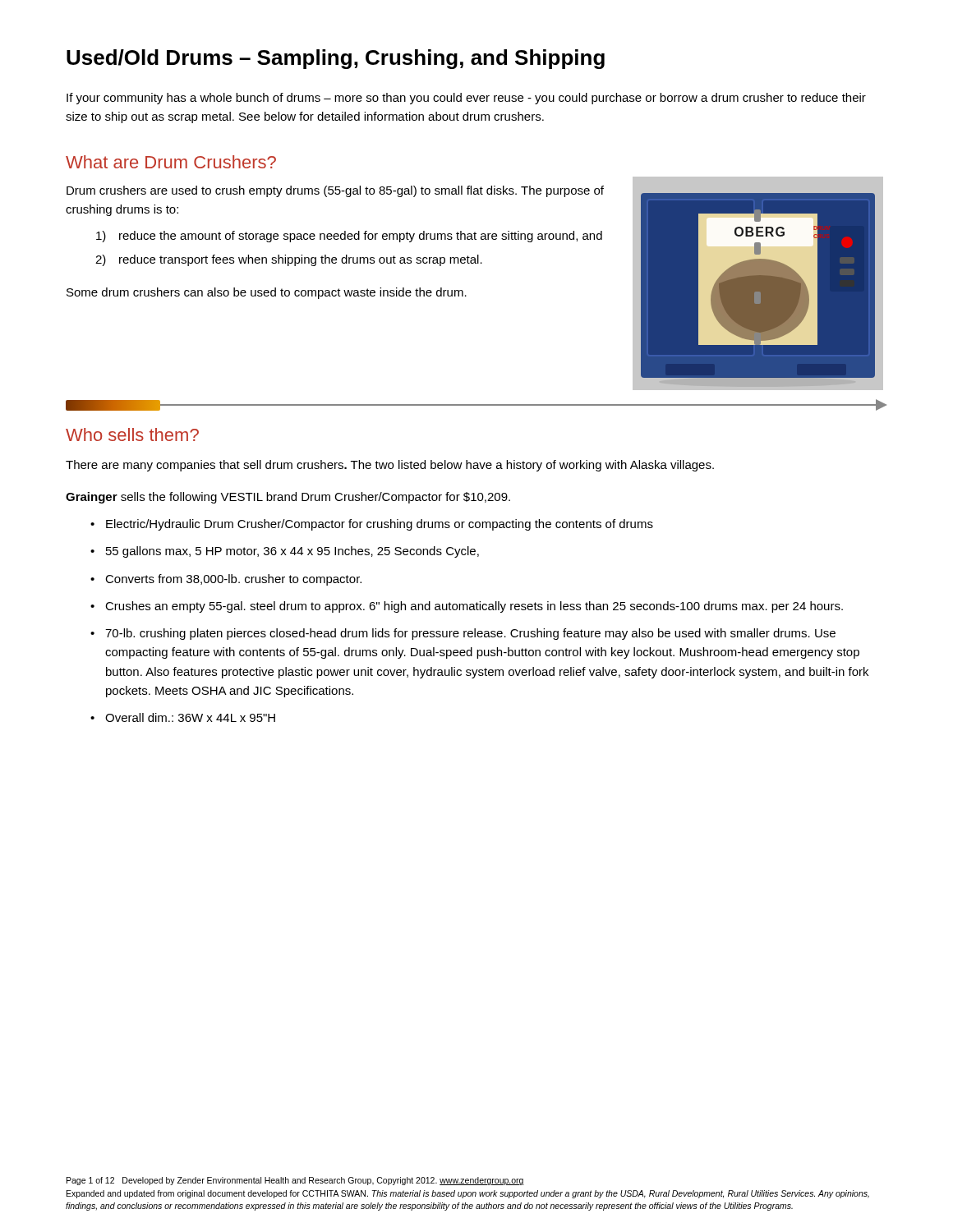Point to the element starting "Overall dim.: 36W x 44L"
The image size is (953, 1232).
(x=191, y=717)
